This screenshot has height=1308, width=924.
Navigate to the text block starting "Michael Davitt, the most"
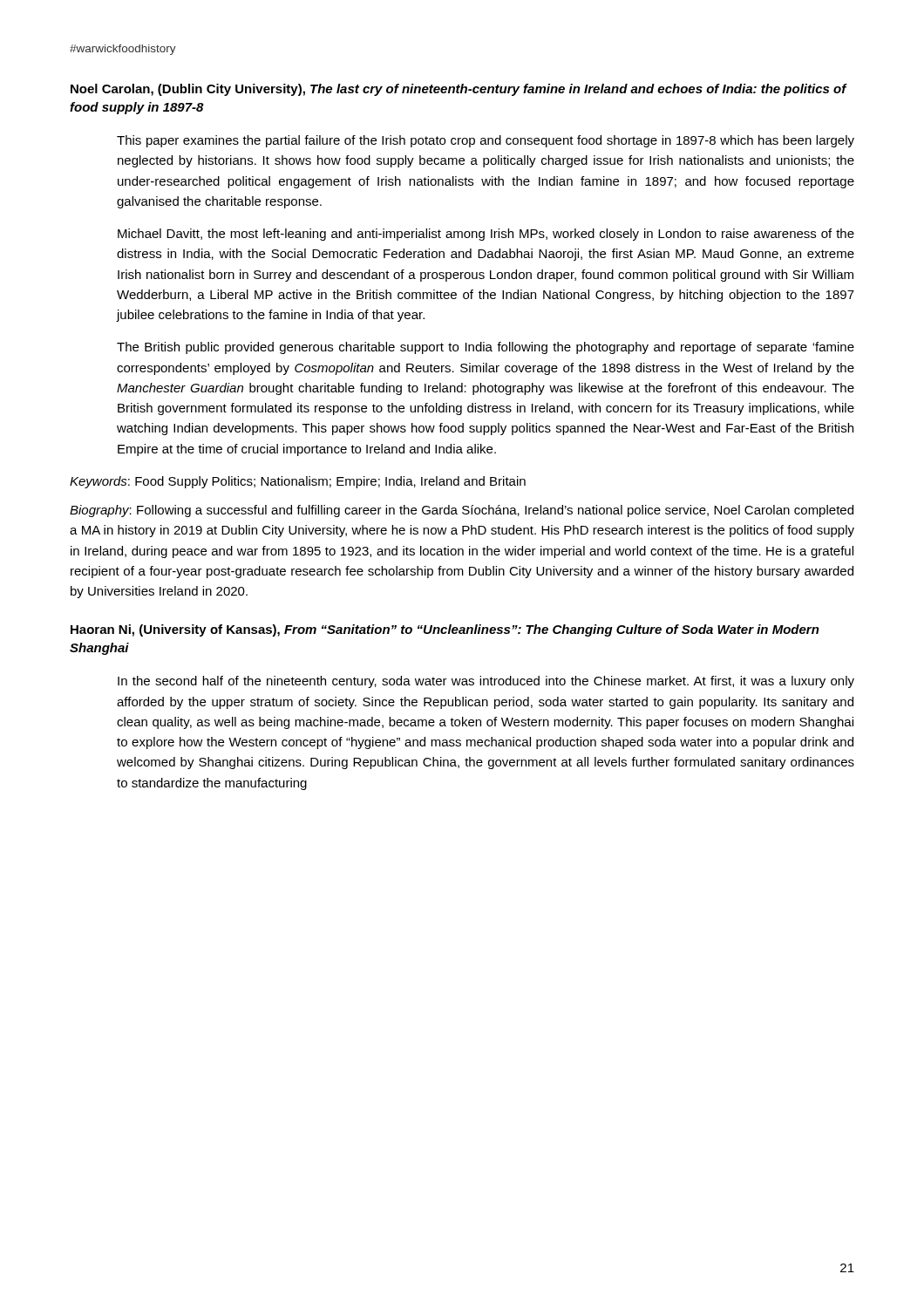point(486,274)
